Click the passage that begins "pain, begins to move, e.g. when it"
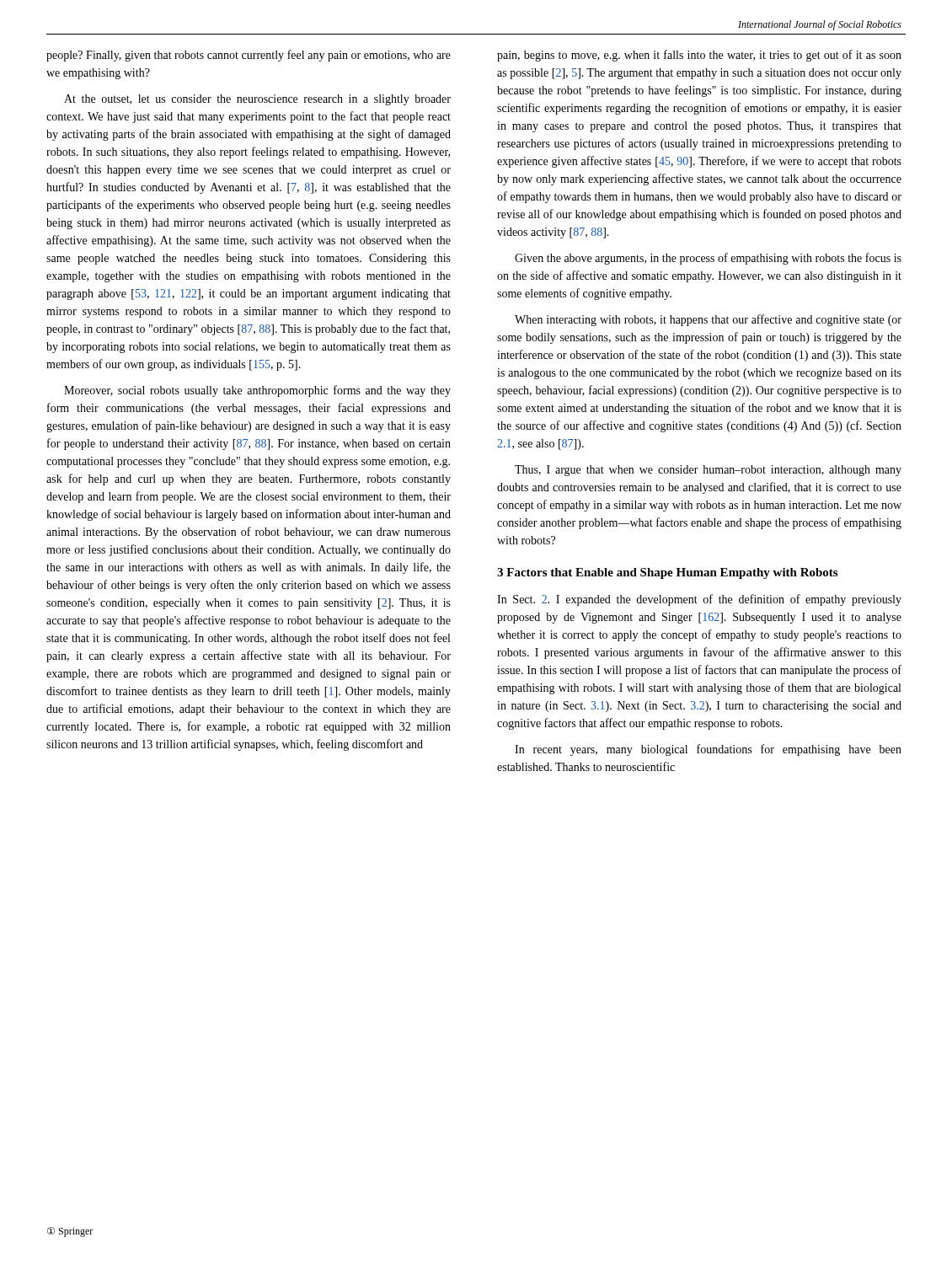This screenshot has width=952, height=1264. (x=699, y=56)
